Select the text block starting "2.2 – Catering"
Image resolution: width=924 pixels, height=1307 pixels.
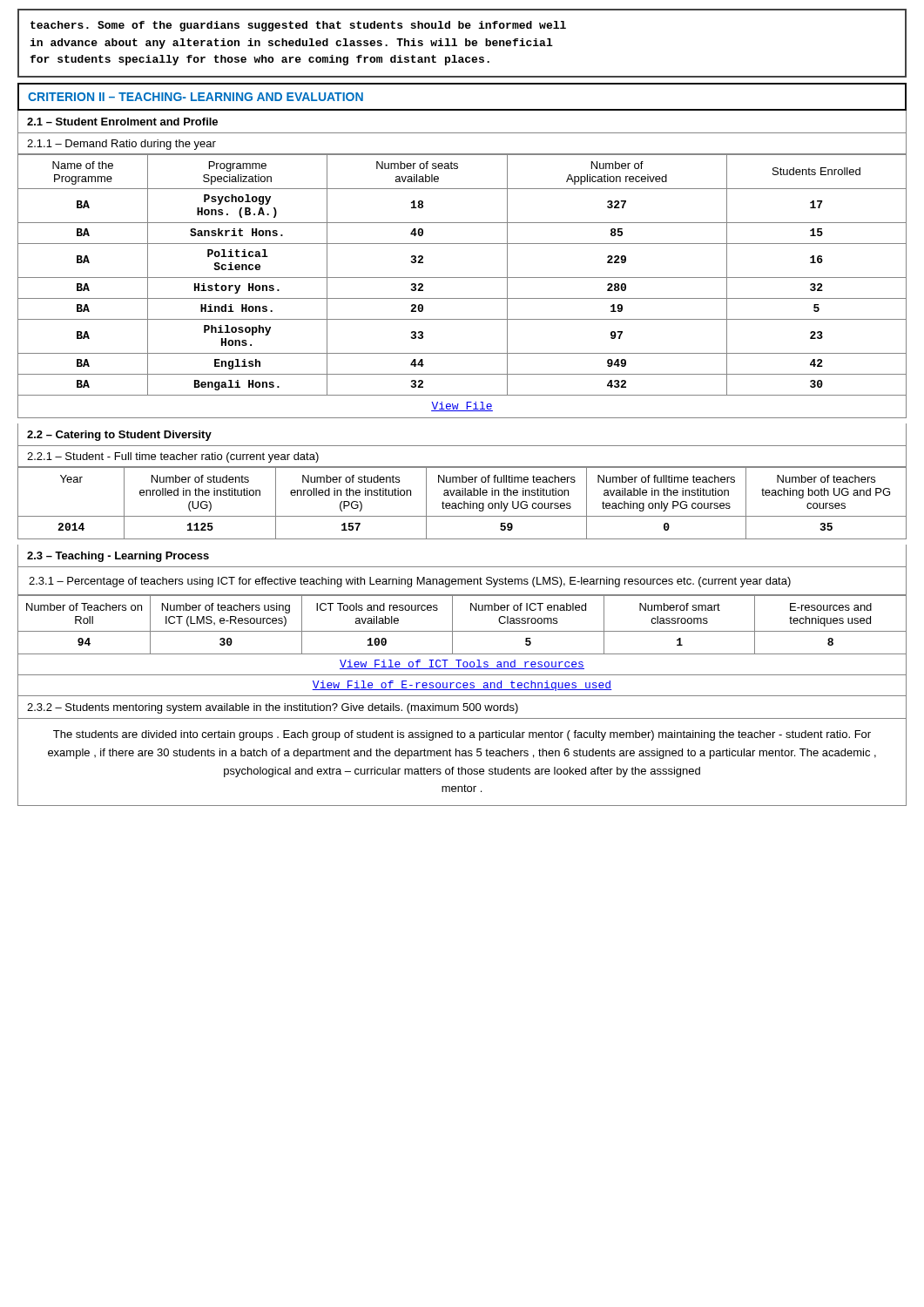pyautogui.click(x=119, y=434)
